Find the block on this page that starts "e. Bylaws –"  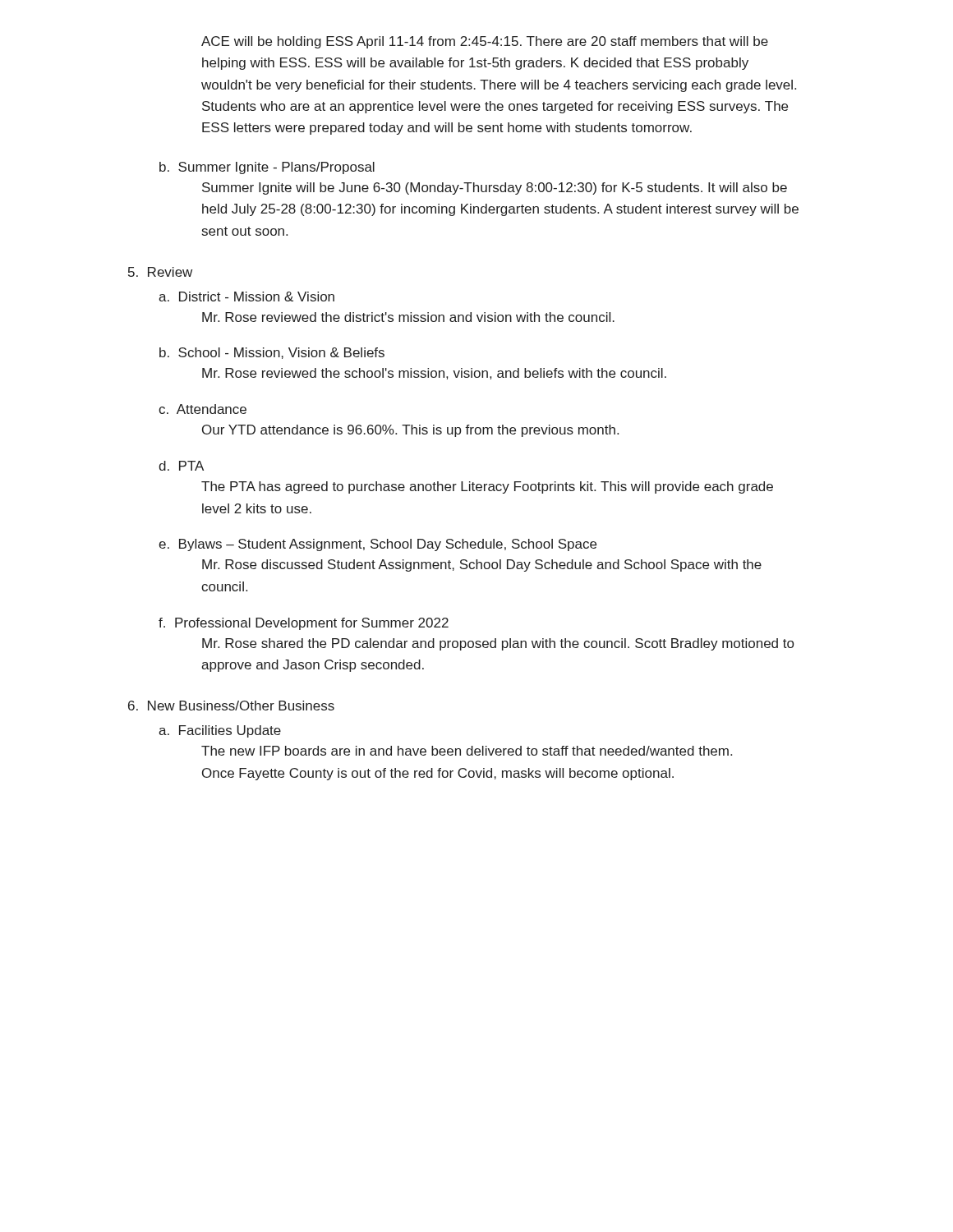(480, 567)
